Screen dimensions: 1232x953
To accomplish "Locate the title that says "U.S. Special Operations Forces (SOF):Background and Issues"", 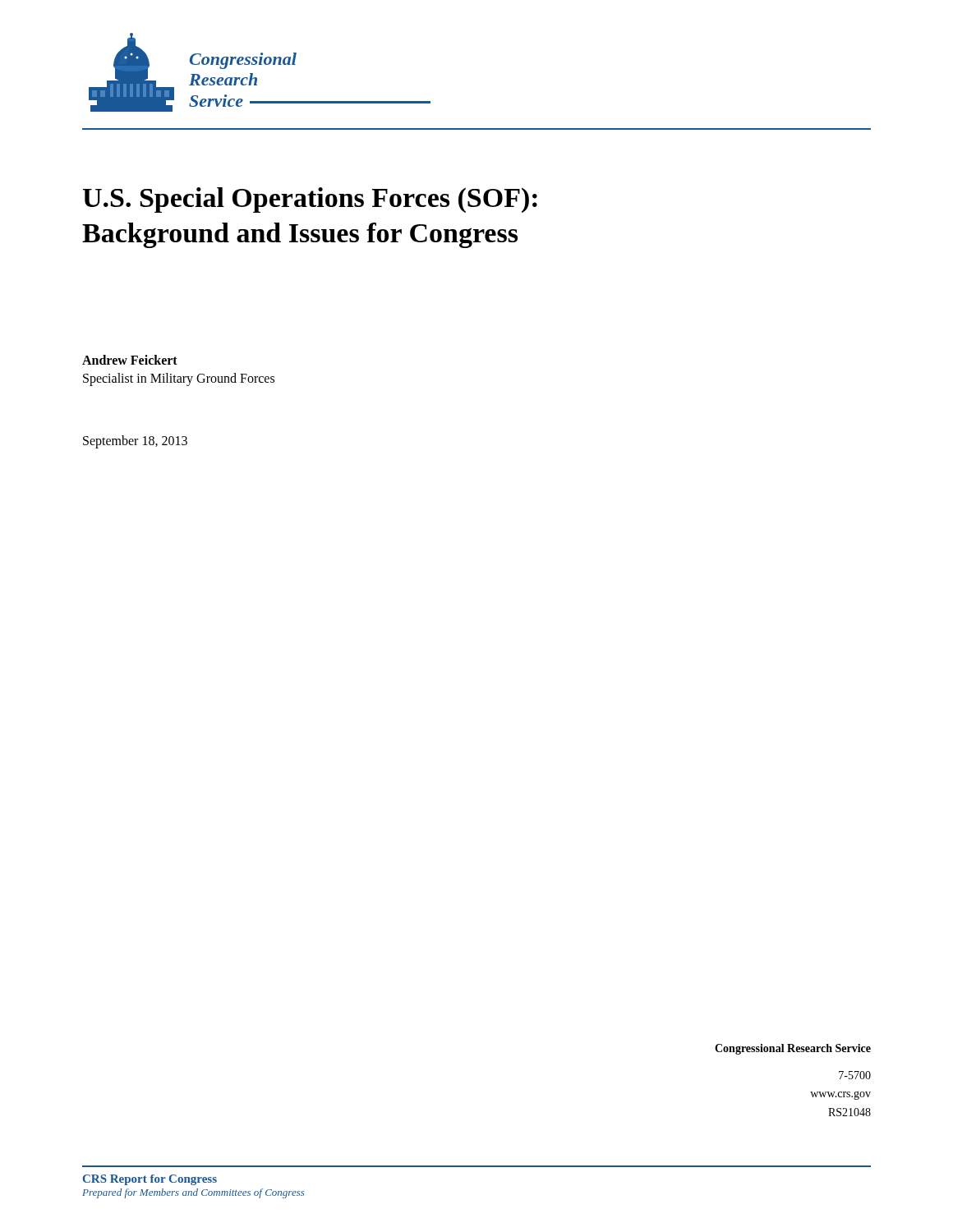I will point(476,216).
